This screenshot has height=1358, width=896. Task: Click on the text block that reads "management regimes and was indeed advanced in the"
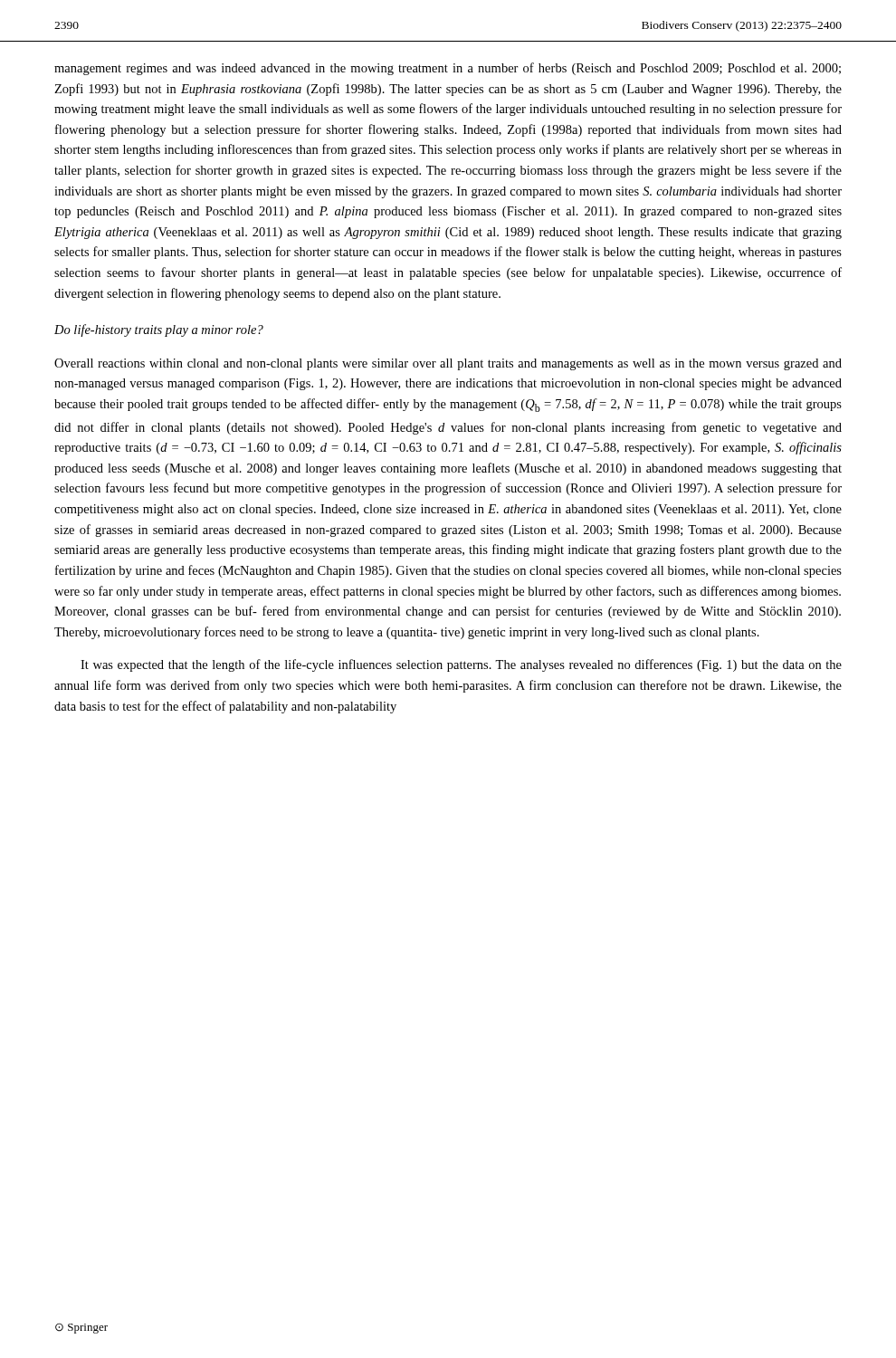click(x=448, y=180)
